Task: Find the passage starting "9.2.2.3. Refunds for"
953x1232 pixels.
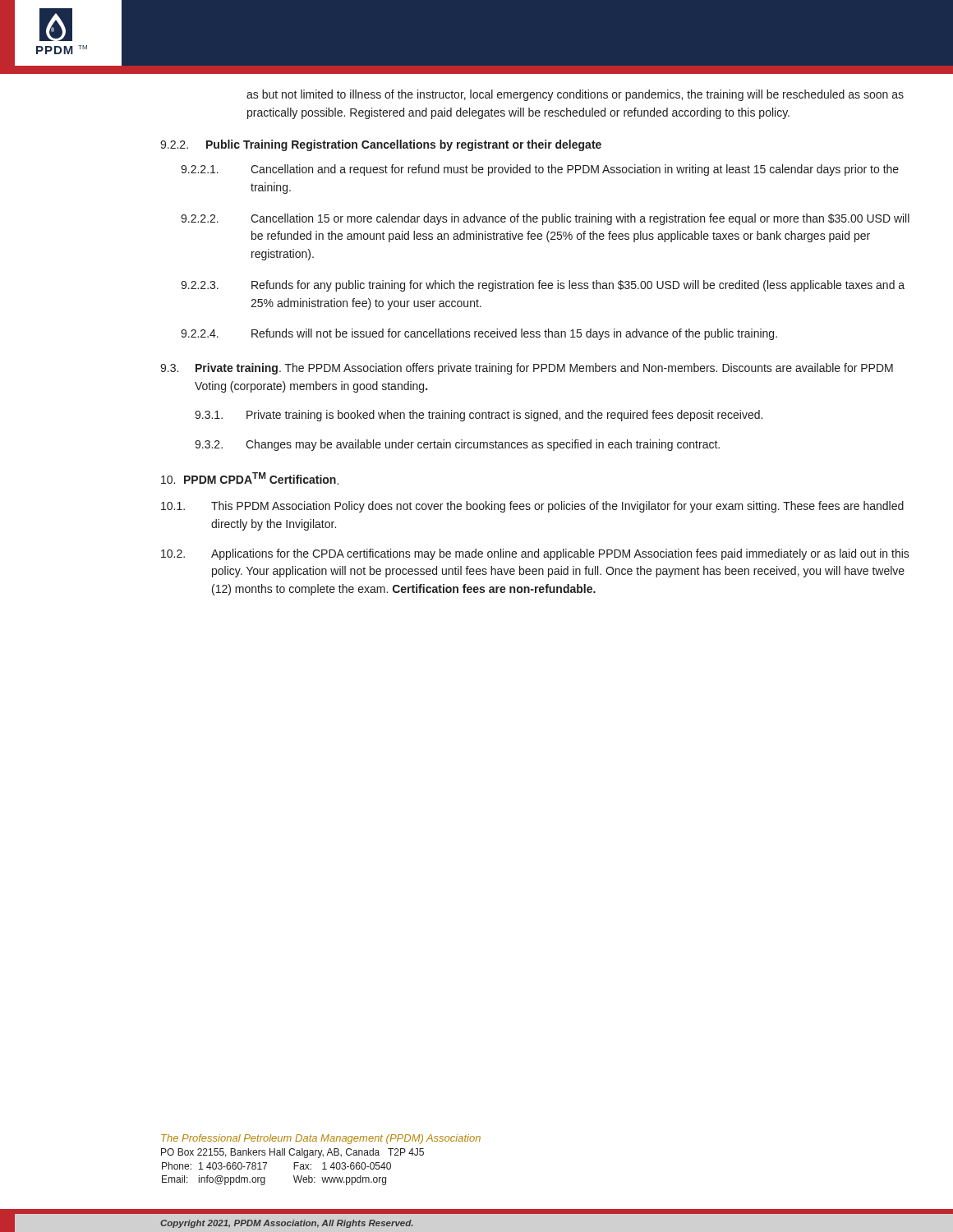Action: click(540, 294)
